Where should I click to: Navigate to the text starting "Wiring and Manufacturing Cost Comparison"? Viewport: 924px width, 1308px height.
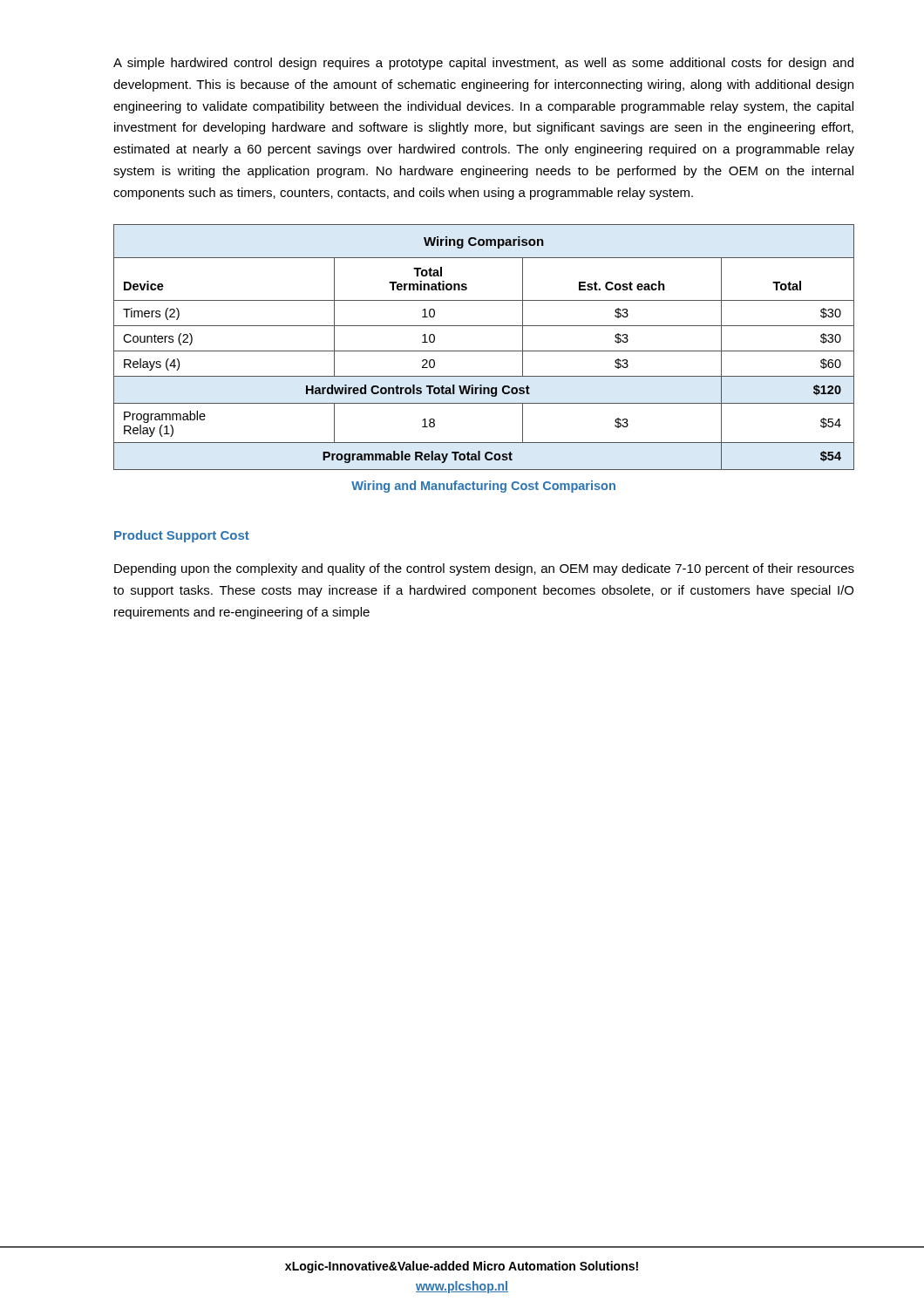point(484,486)
